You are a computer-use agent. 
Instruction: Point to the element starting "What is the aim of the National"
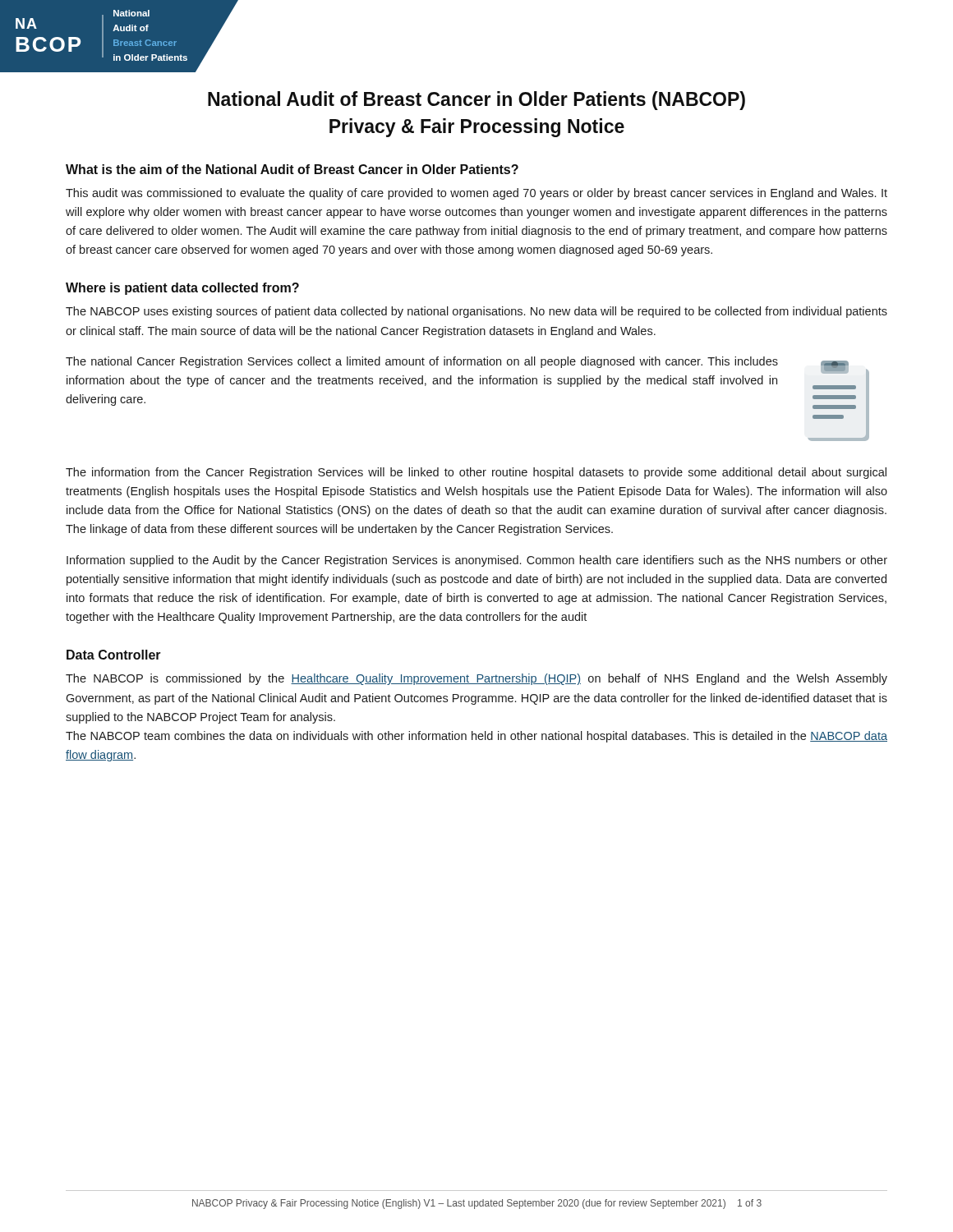(292, 169)
